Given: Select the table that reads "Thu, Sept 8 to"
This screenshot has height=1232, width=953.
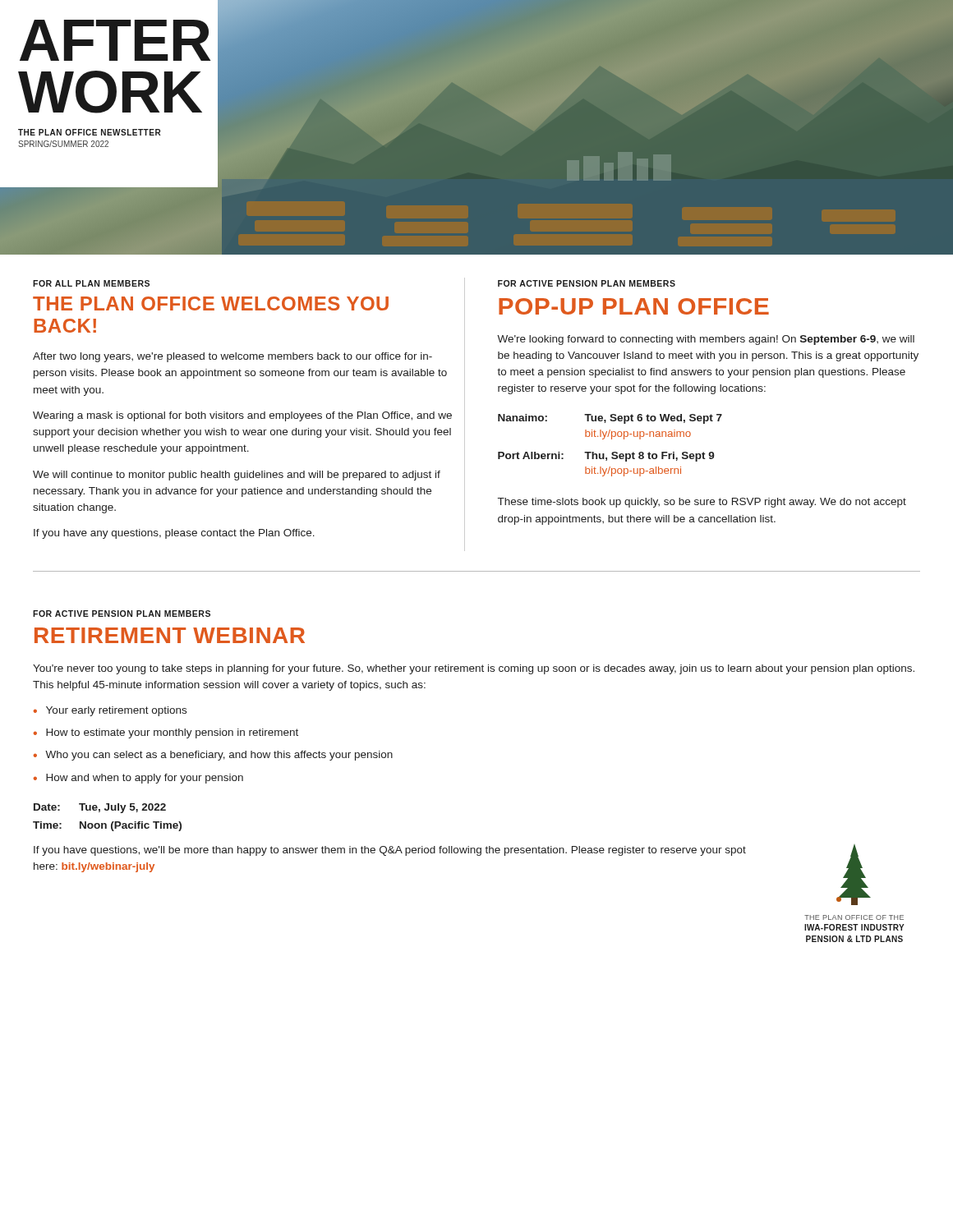Looking at the screenshot, I should click(x=709, y=445).
